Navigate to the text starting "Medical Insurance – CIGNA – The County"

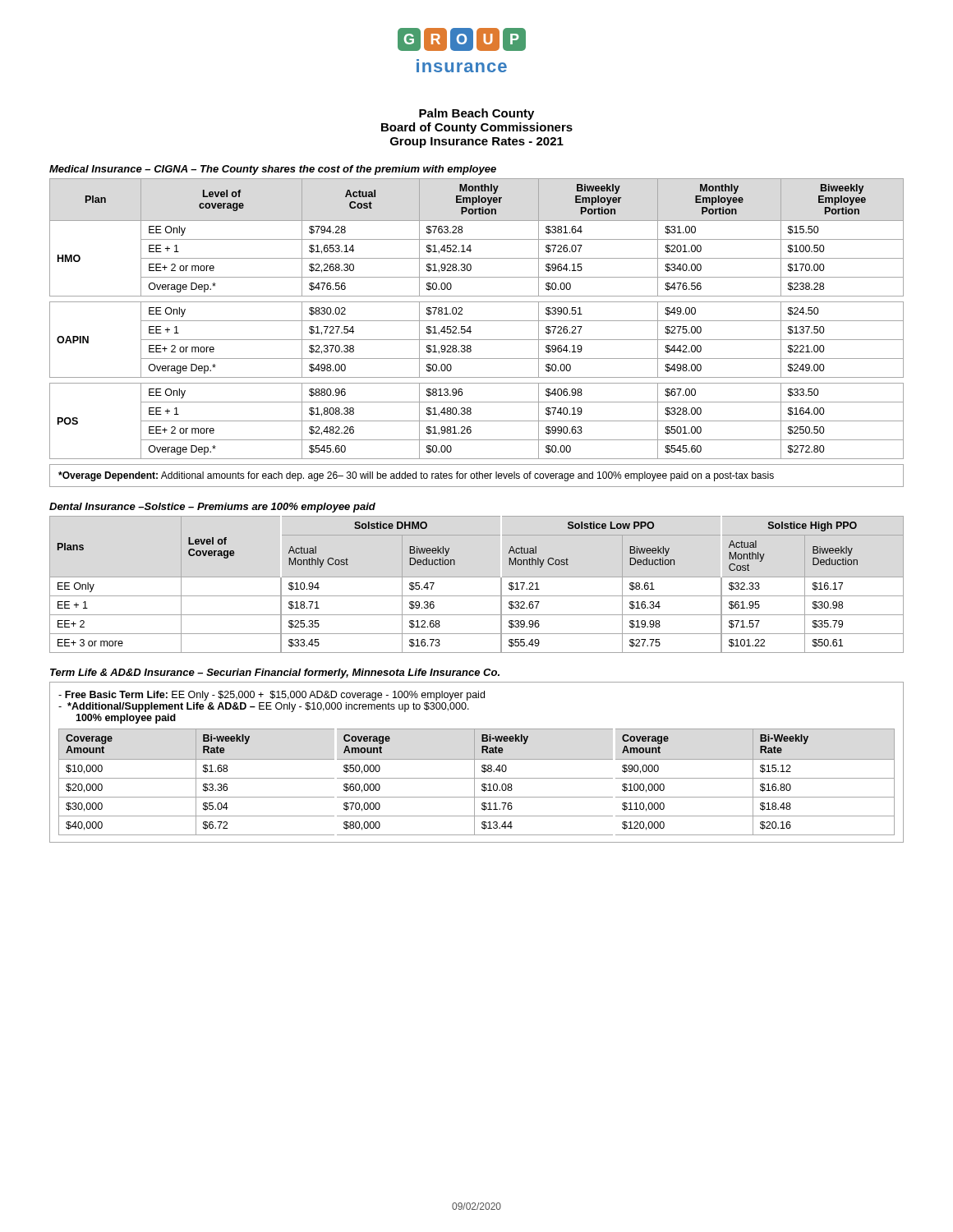273,169
